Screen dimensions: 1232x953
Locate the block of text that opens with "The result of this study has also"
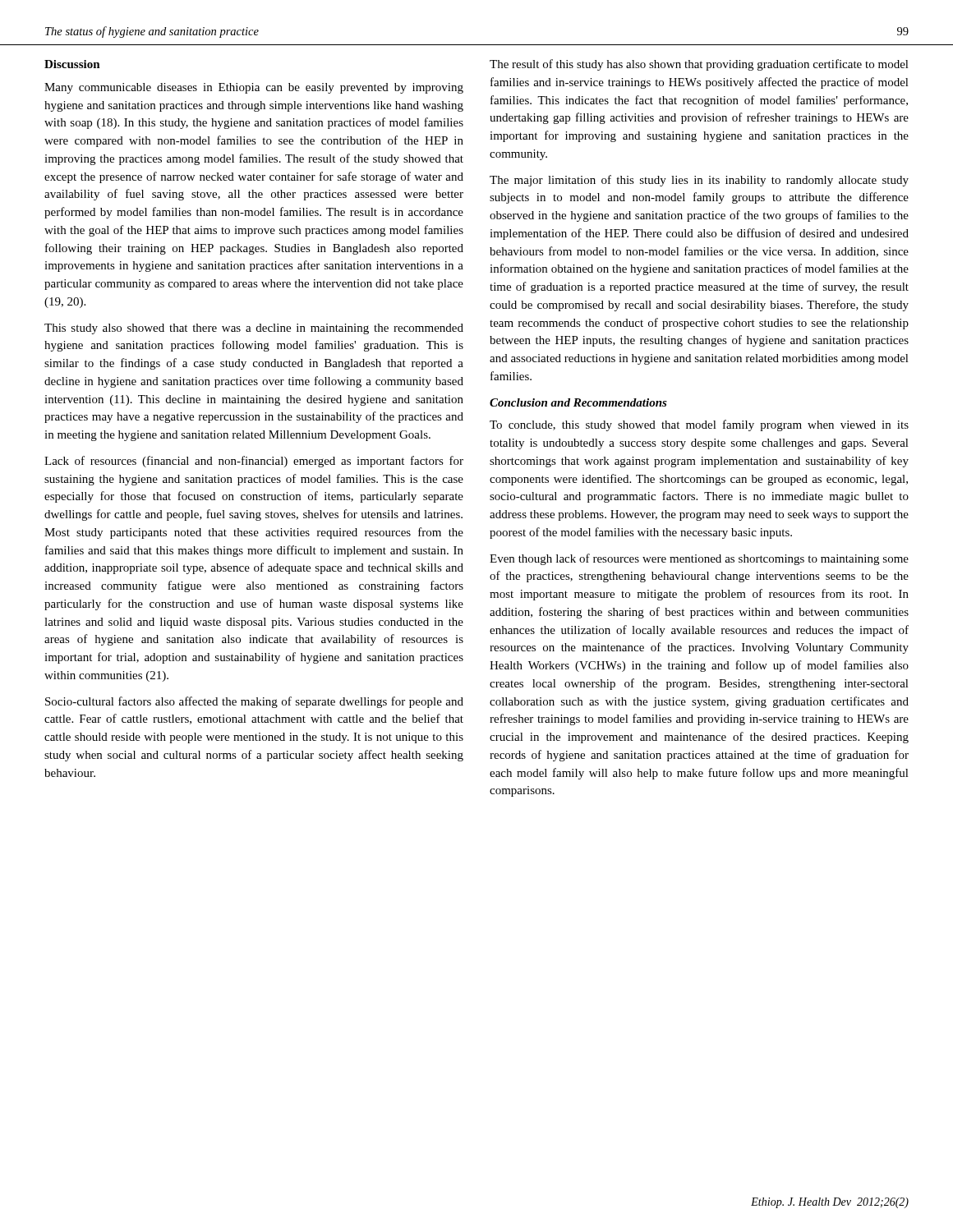pos(699,109)
